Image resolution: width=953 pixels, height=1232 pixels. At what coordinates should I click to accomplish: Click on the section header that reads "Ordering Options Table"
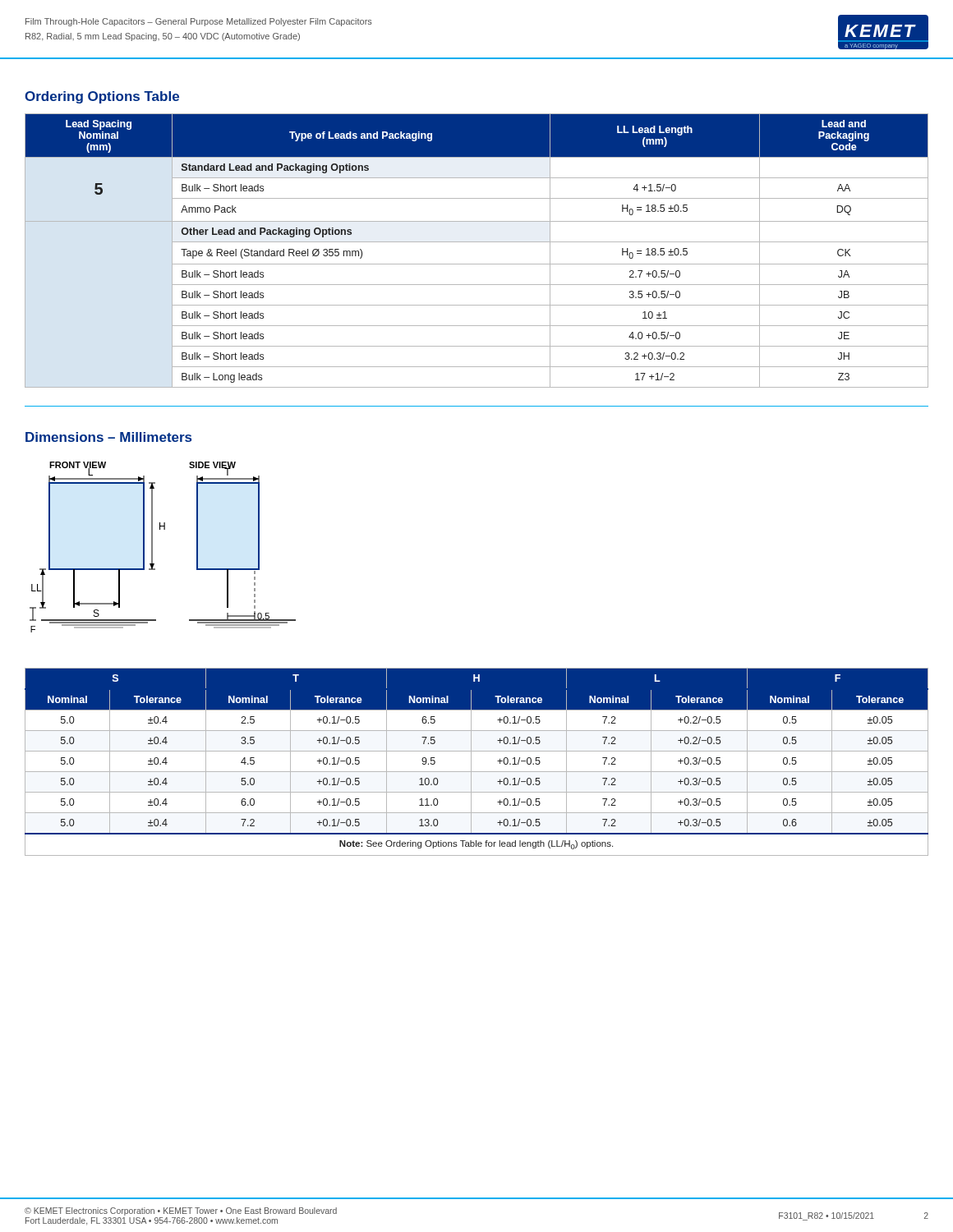(x=102, y=97)
